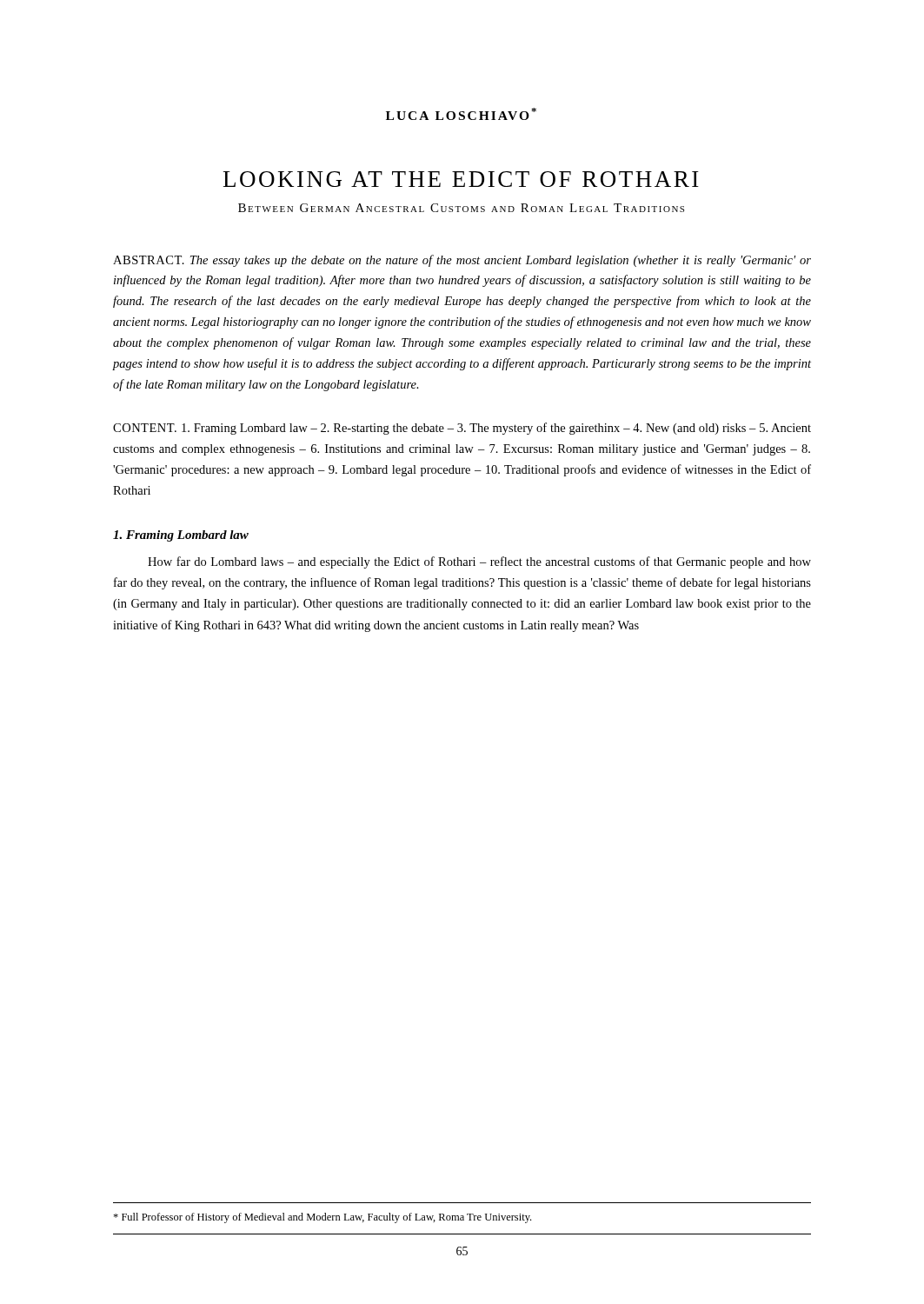Find "LOOKING AT THE EDICT OF ROTHARI" on this page
This screenshot has width=924, height=1304.
(462, 179)
